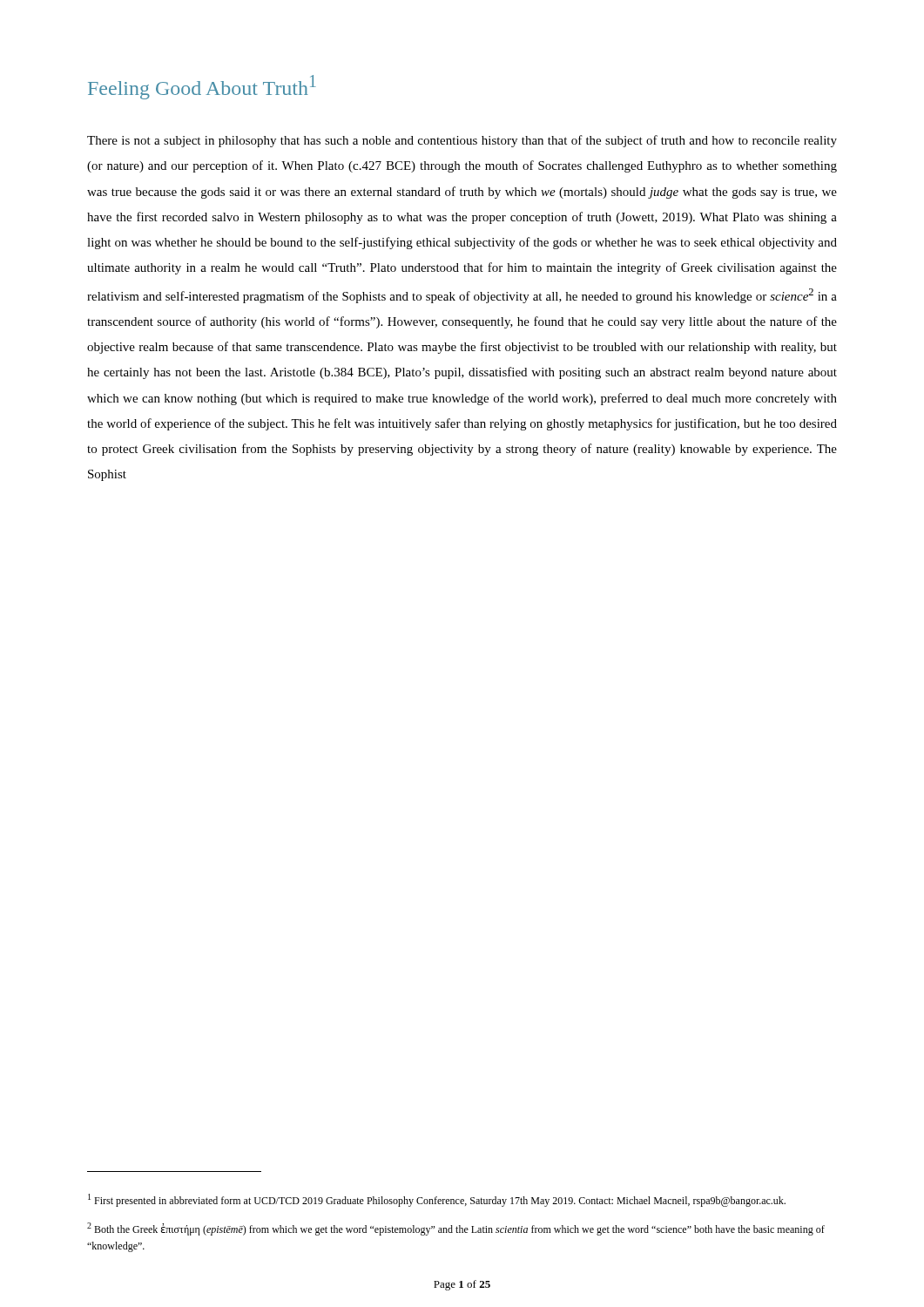Click on the text block containing "There is not a subject"

(462, 308)
